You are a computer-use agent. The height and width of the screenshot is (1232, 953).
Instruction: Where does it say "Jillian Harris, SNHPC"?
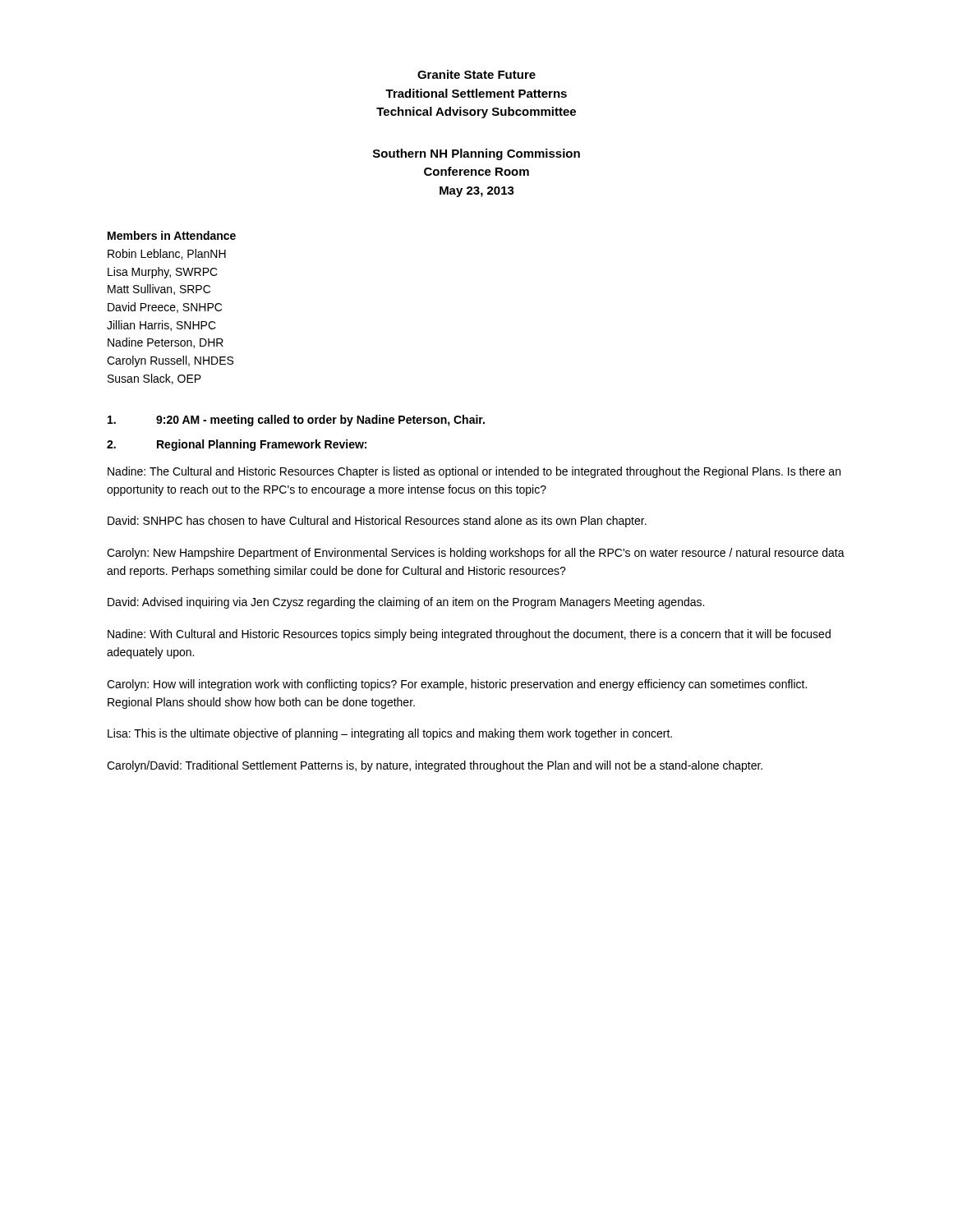(161, 325)
